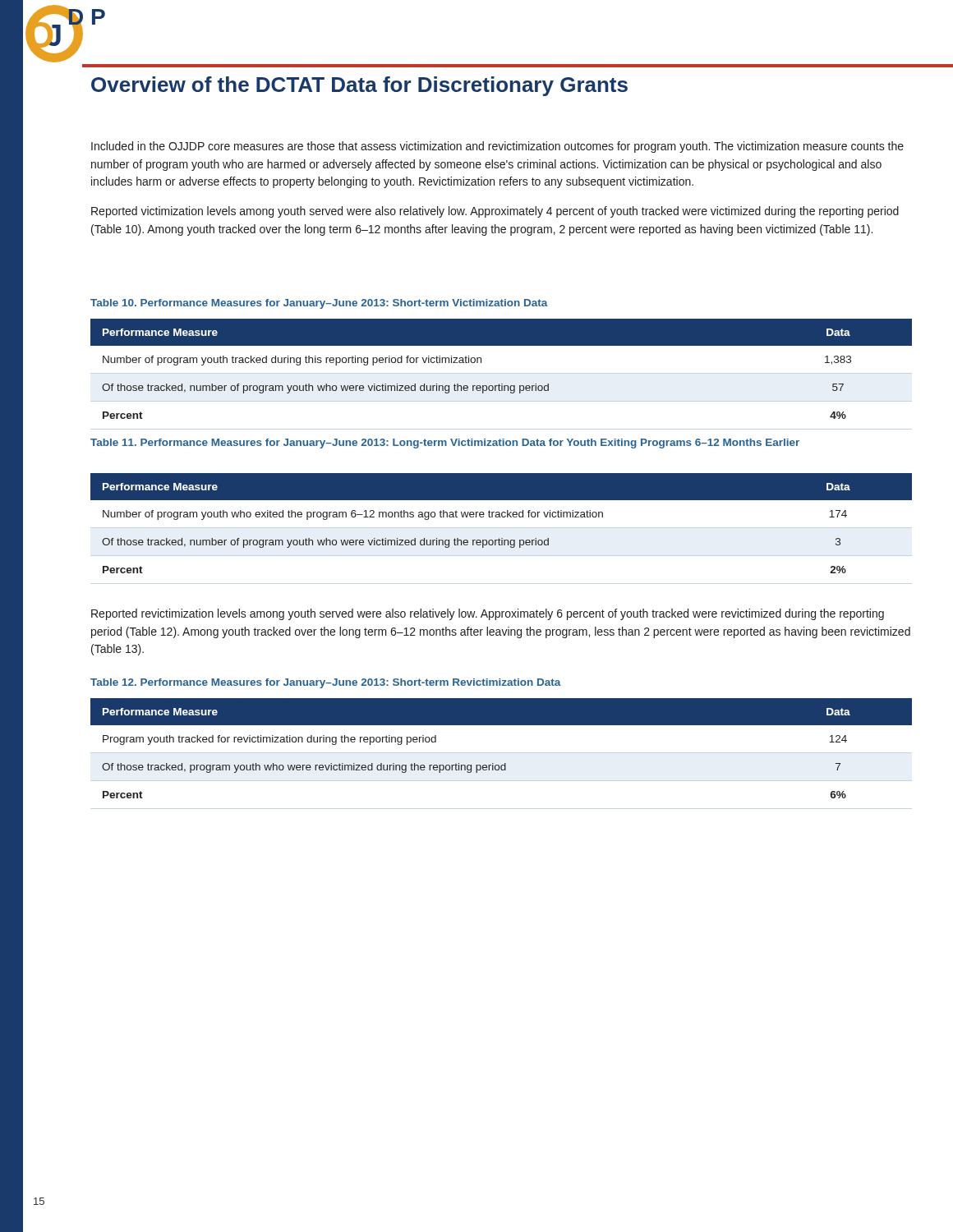
Task: Click on the region starting "Table 11. Performance"
Action: click(x=445, y=442)
